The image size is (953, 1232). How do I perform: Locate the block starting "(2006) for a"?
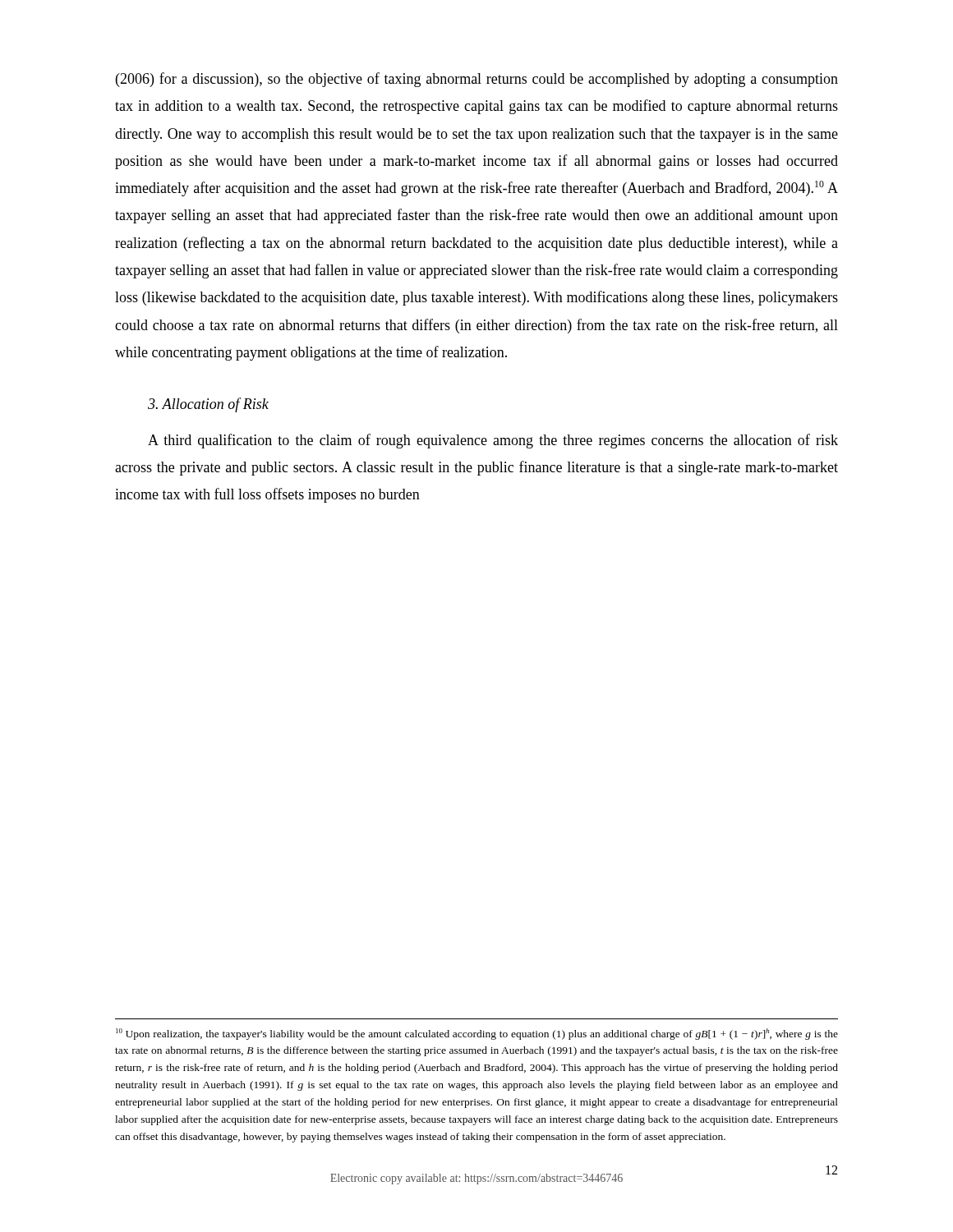click(476, 216)
